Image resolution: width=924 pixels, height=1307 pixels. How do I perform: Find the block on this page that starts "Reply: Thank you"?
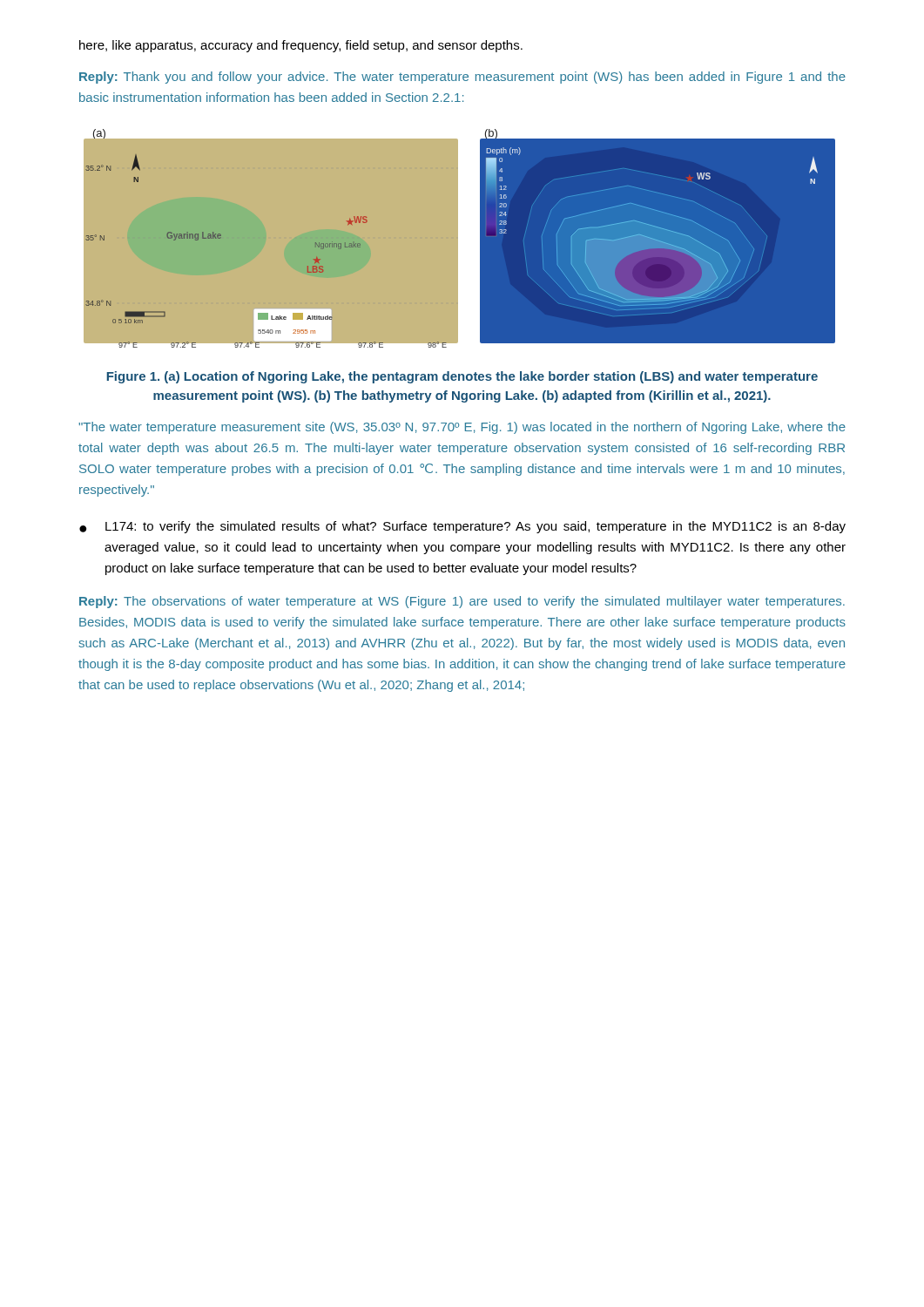click(x=462, y=87)
